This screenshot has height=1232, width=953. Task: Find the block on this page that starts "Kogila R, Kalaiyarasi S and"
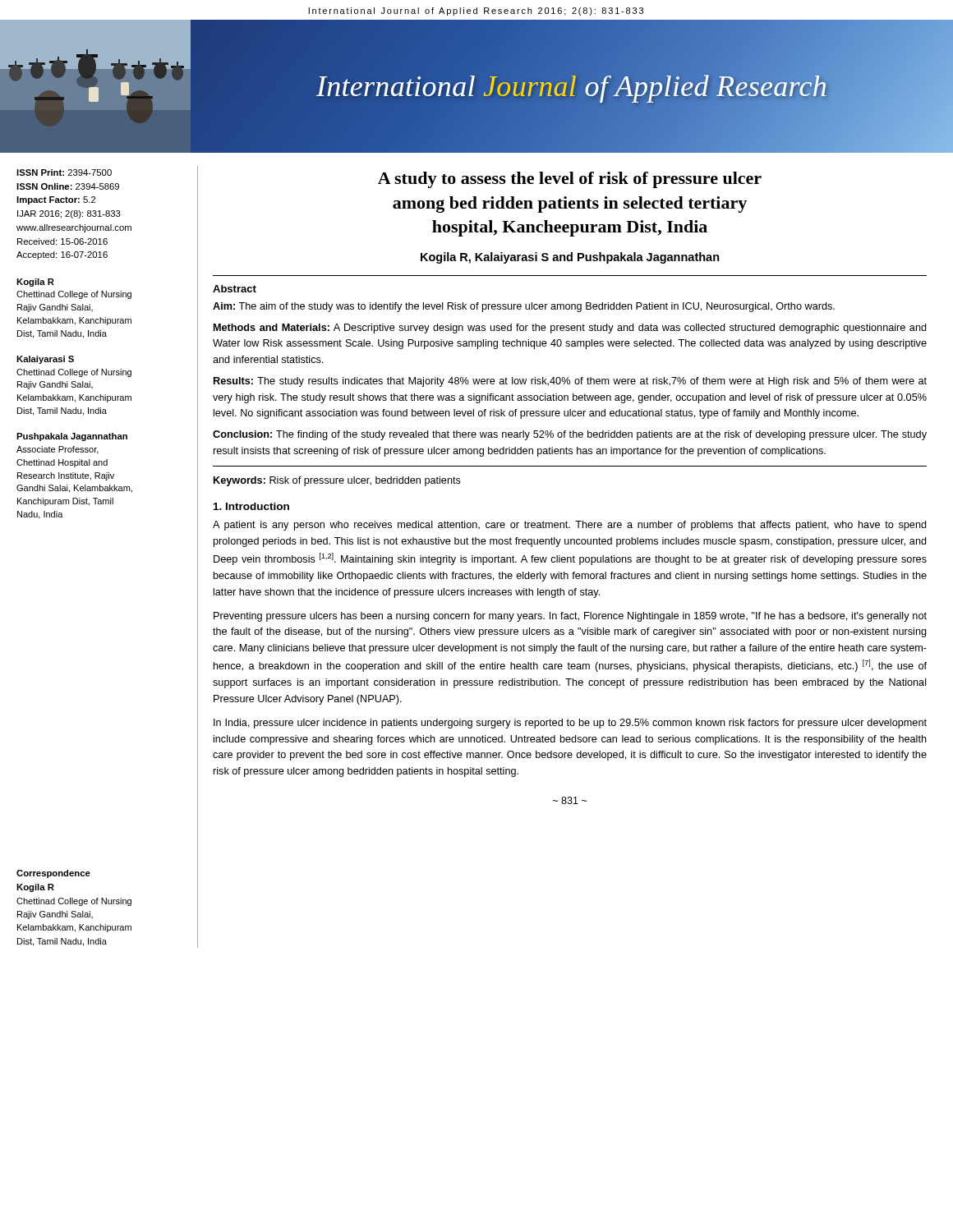click(570, 257)
